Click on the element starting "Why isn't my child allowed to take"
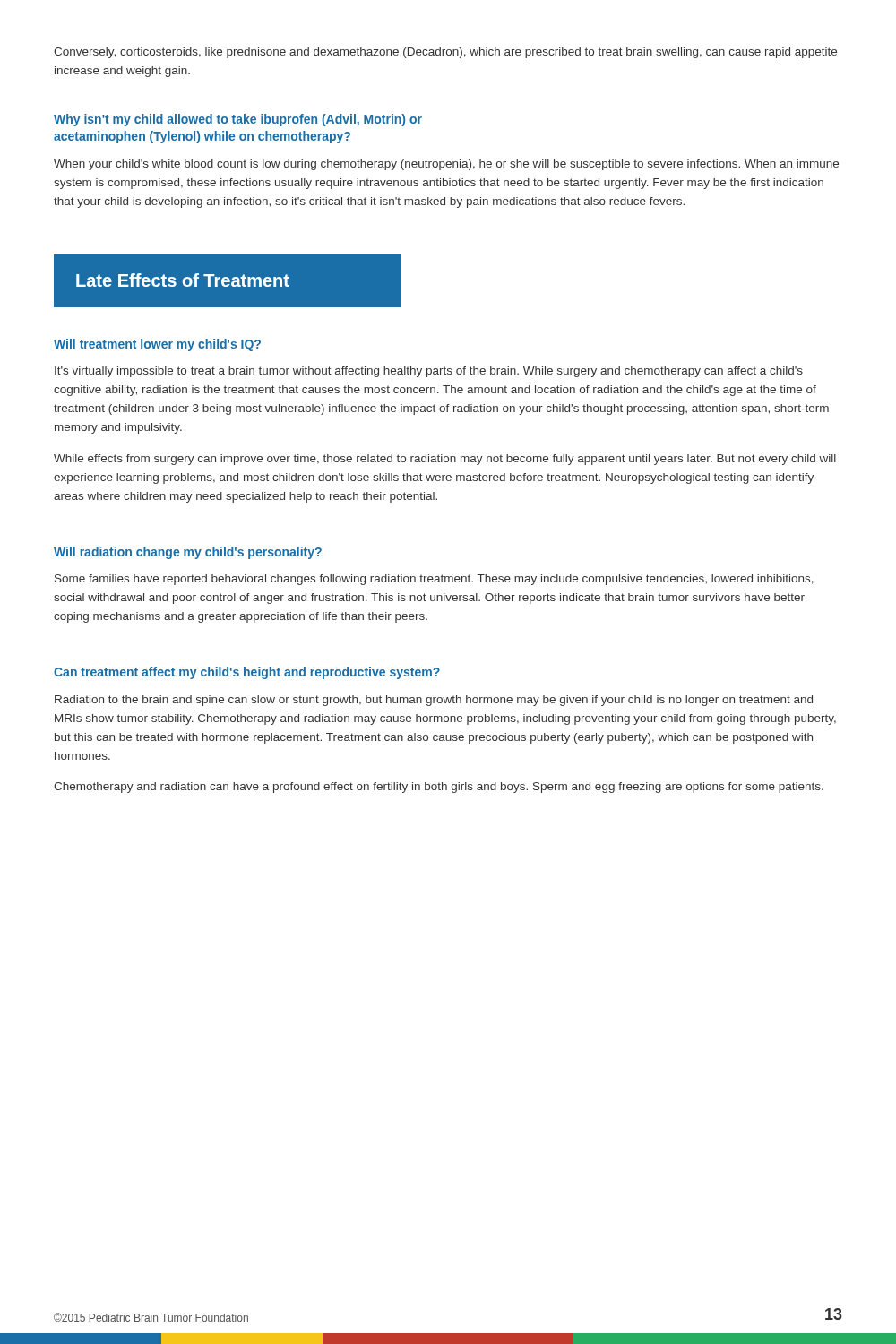Viewport: 896px width, 1344px height. click(x=238, y=128)
